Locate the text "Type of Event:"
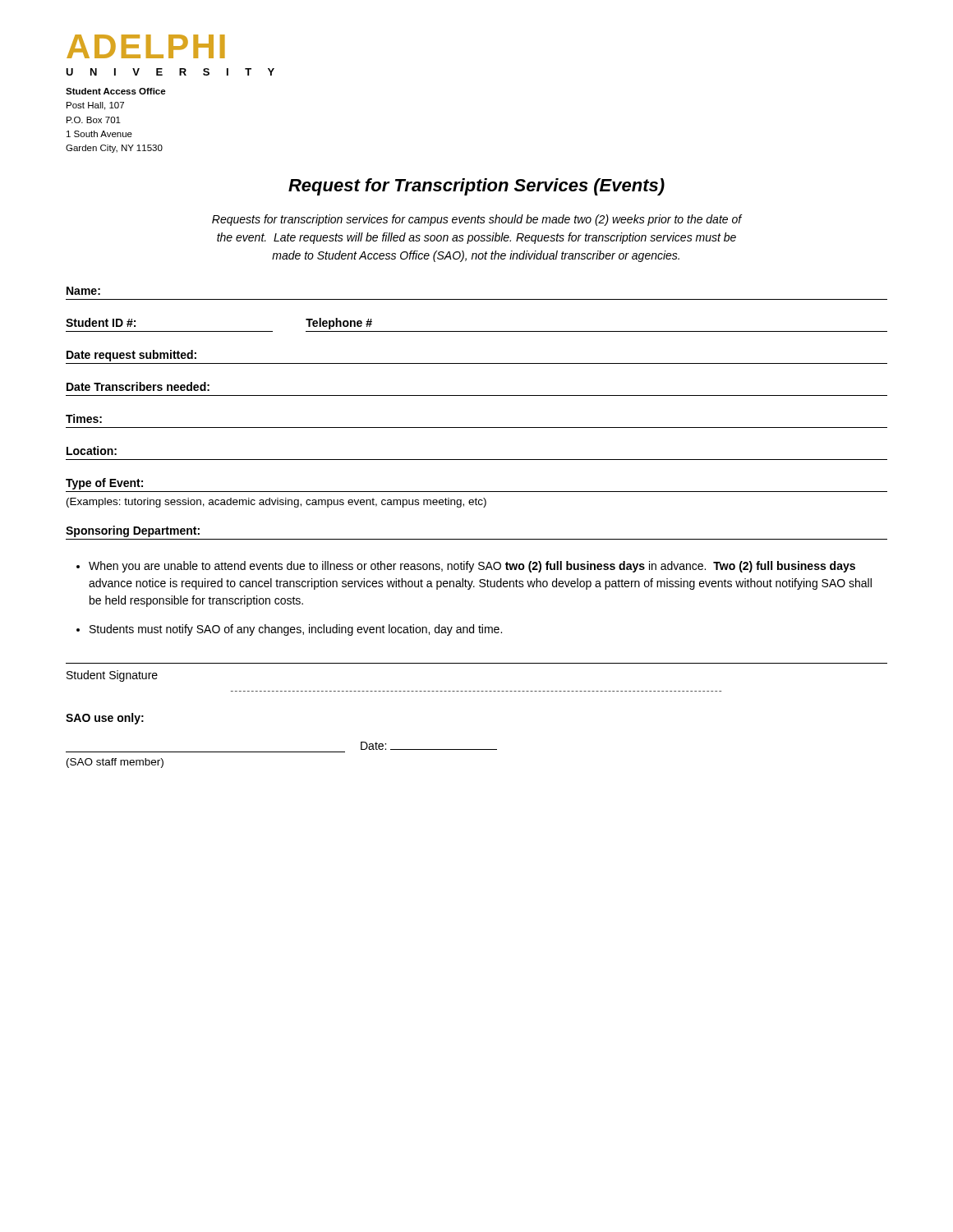953x1232 pixels. (476, 482)
